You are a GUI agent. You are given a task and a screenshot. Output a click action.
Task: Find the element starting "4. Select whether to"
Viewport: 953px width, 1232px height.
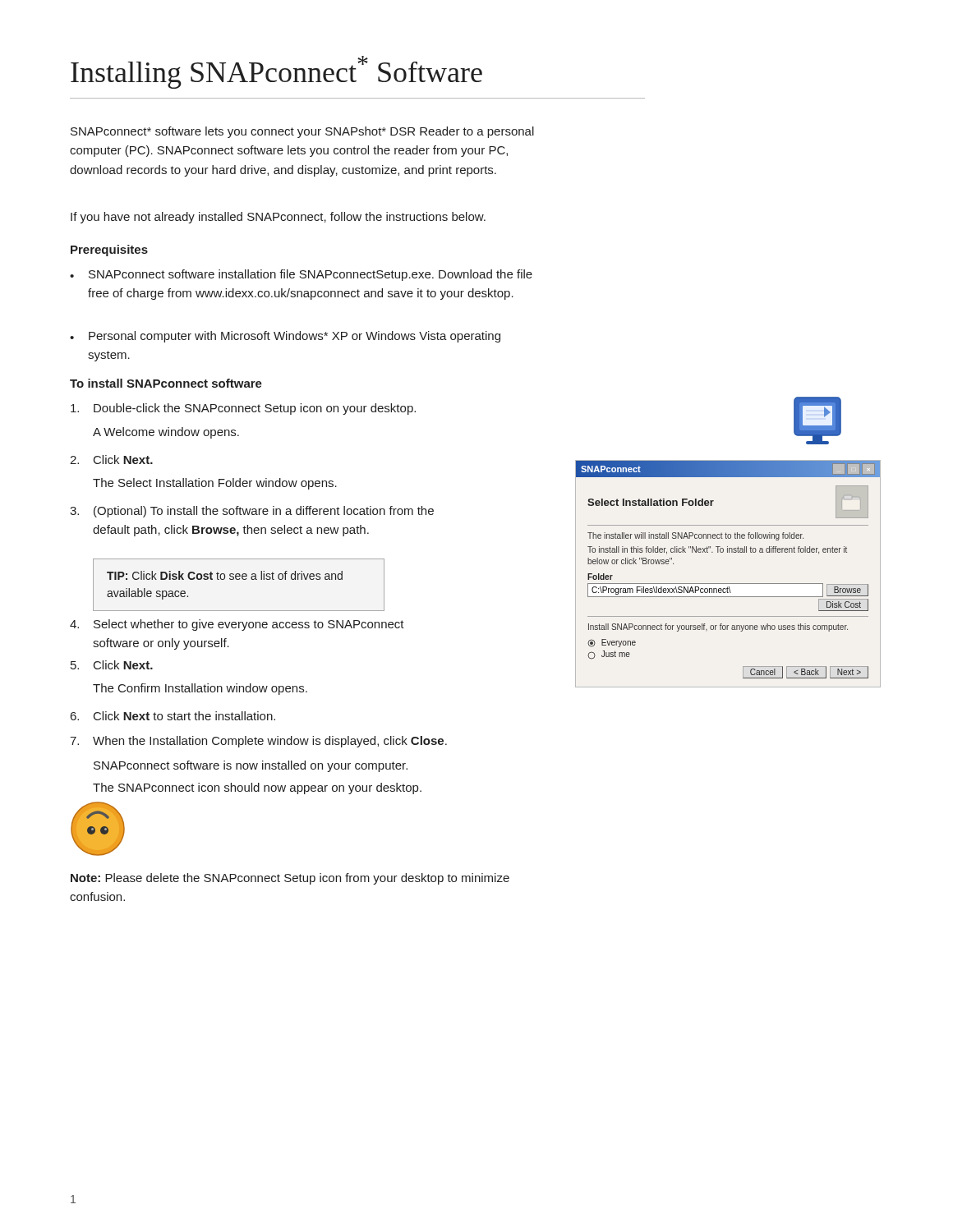pyautogui.click(x=259, y=633)
